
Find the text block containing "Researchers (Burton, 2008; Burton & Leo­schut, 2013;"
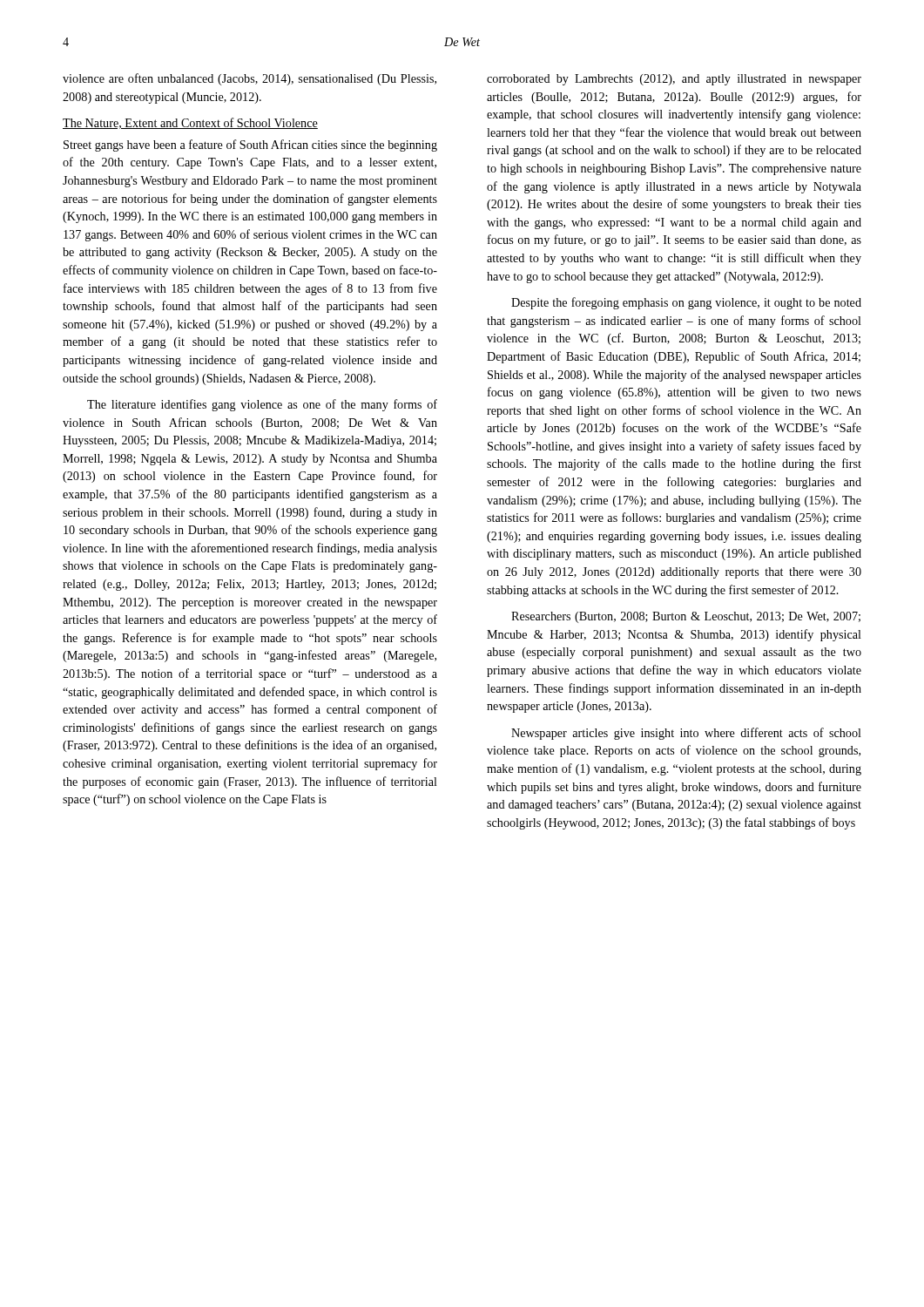tap(674, 661)
